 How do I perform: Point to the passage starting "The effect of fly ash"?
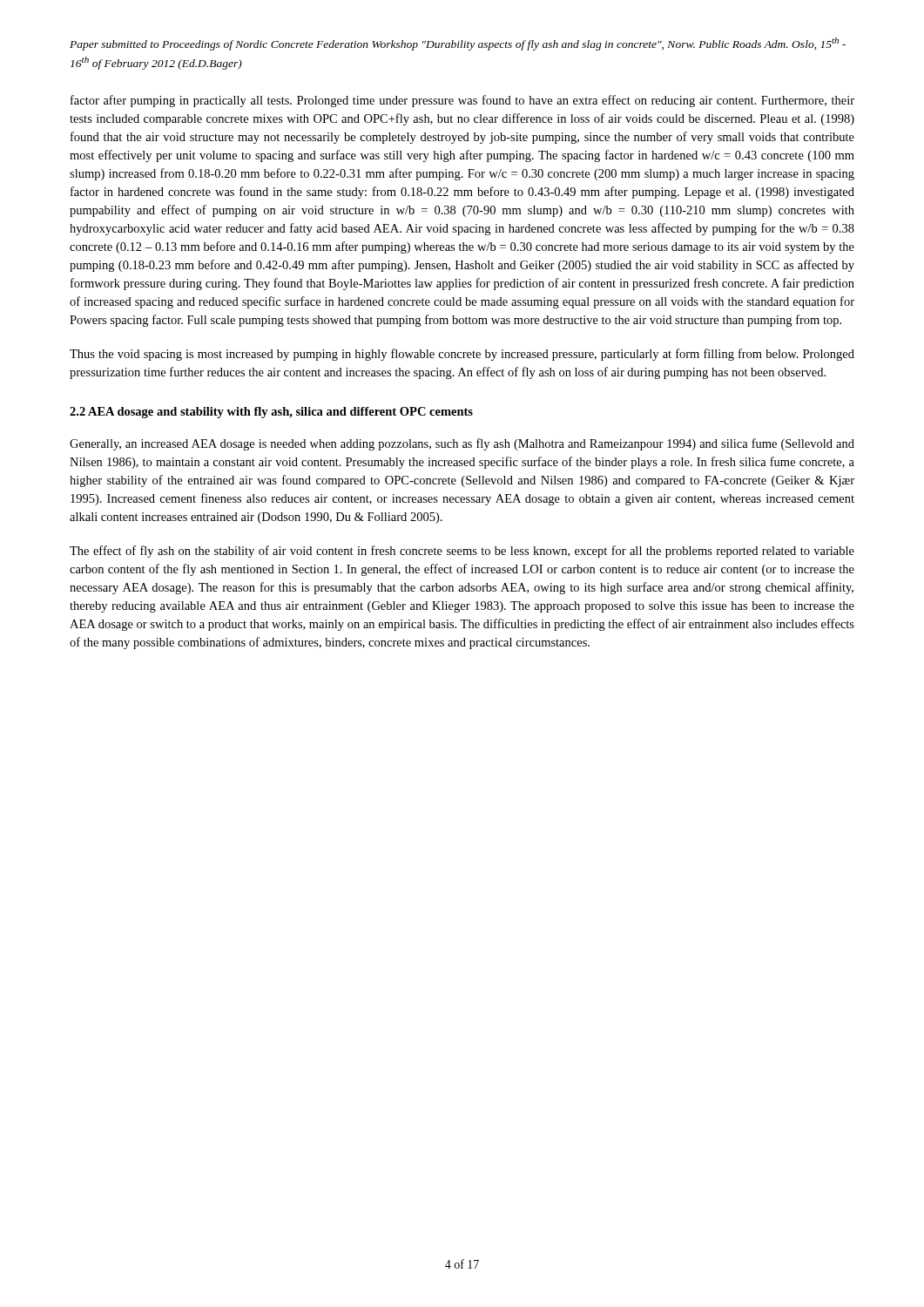[462, 597]
